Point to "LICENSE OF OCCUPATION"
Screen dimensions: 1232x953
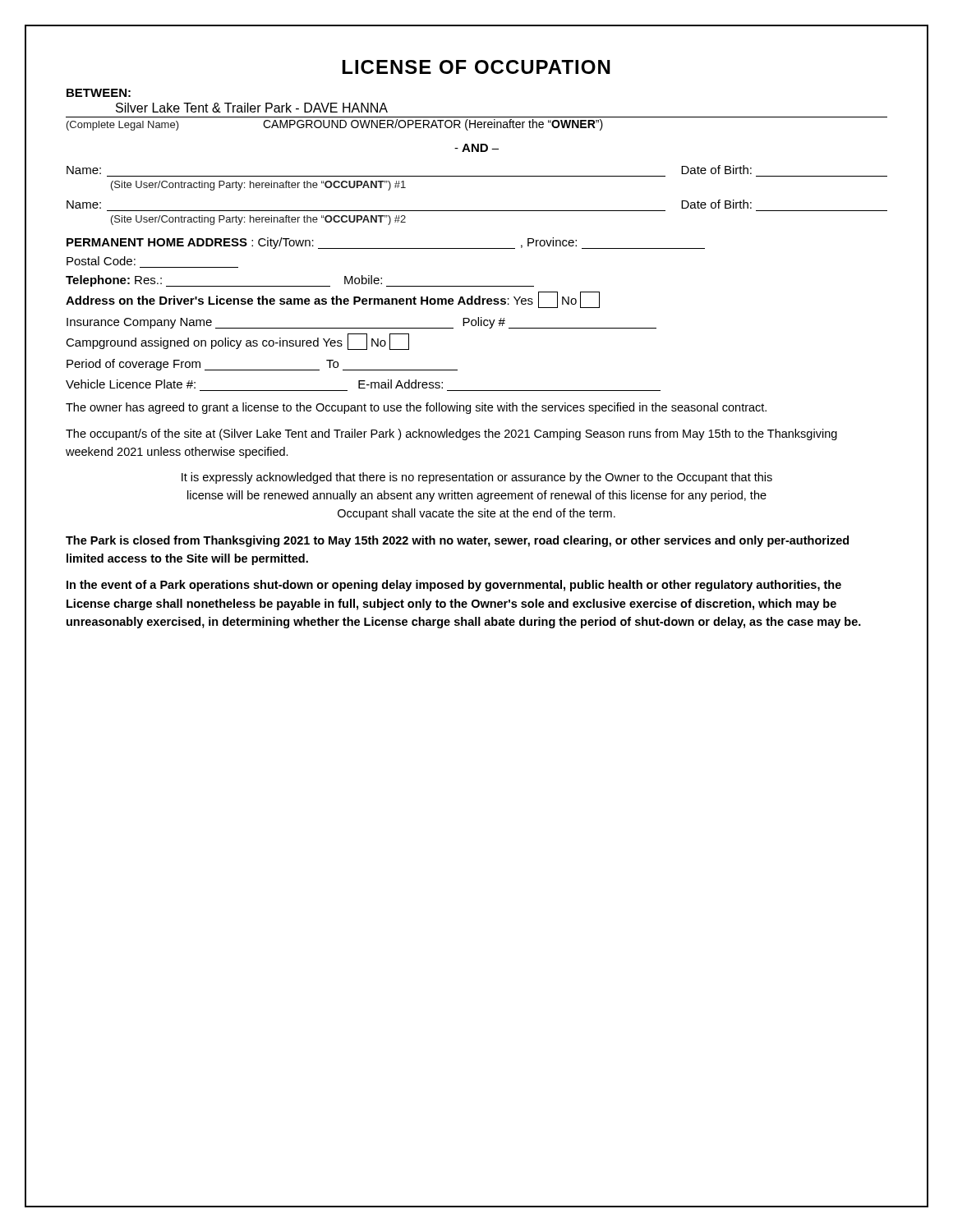pyautogui.click(x=476, y=67)
